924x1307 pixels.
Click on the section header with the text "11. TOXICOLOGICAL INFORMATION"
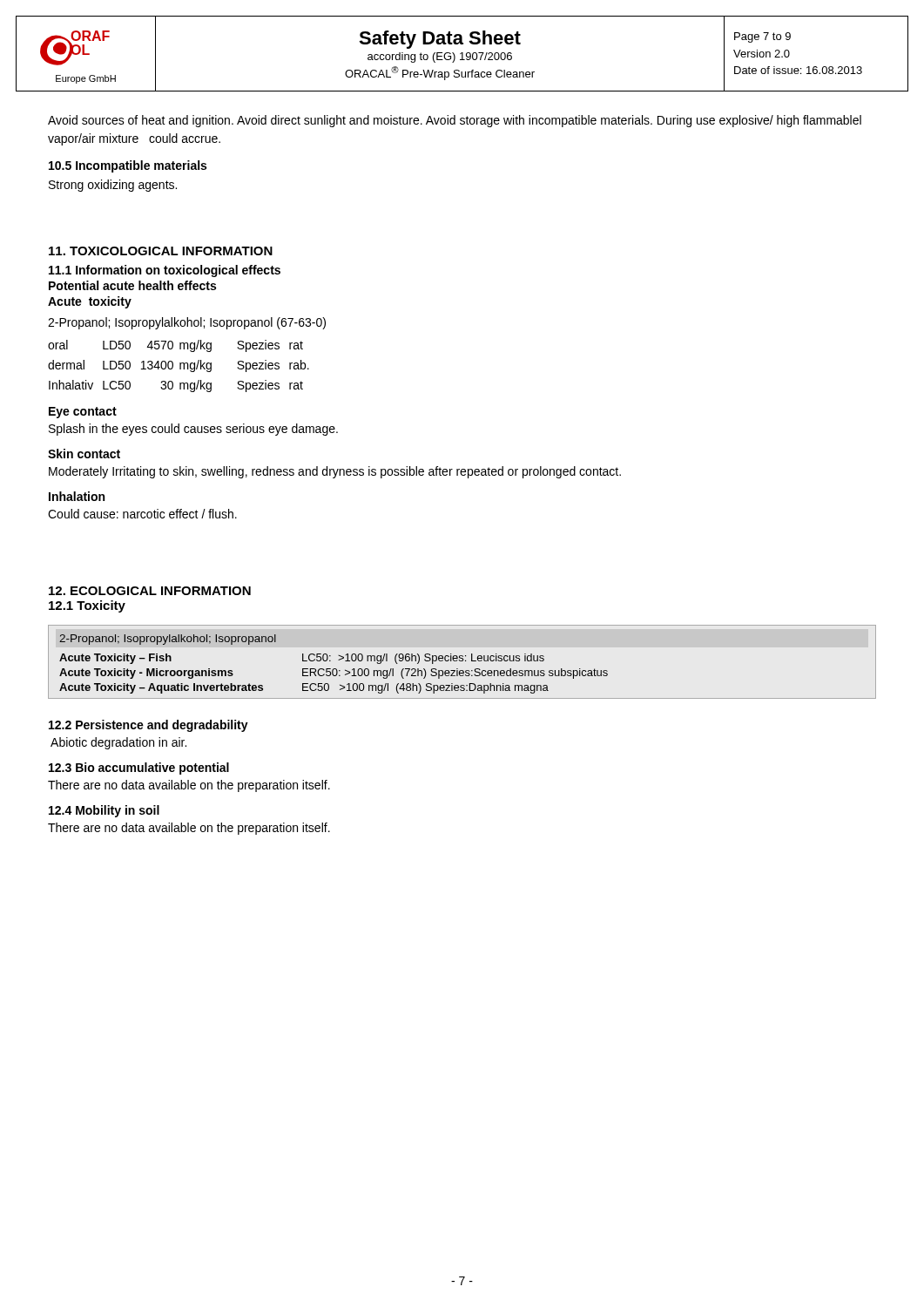point(160,250)
